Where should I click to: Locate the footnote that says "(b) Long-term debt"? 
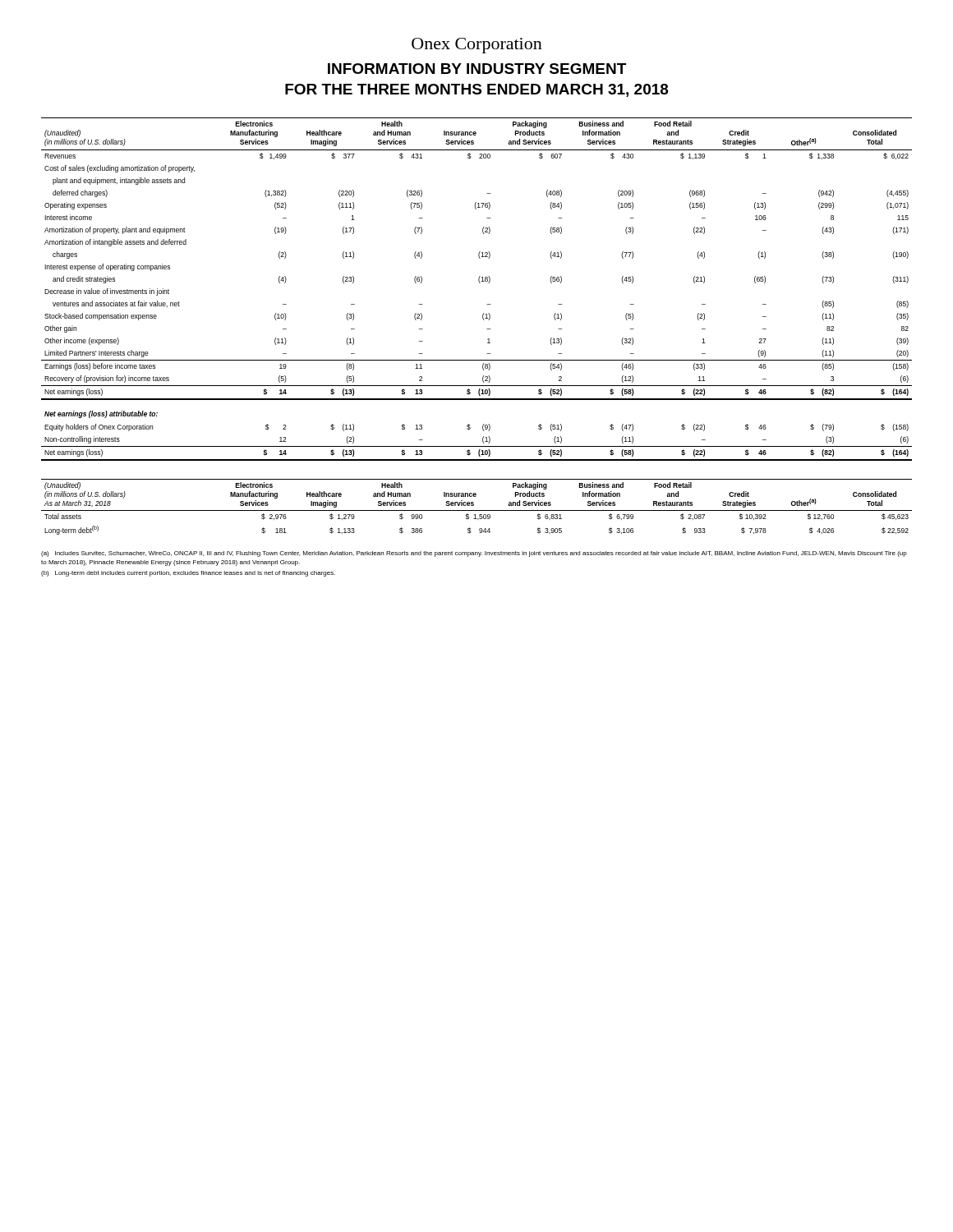(x=188, y=574)
